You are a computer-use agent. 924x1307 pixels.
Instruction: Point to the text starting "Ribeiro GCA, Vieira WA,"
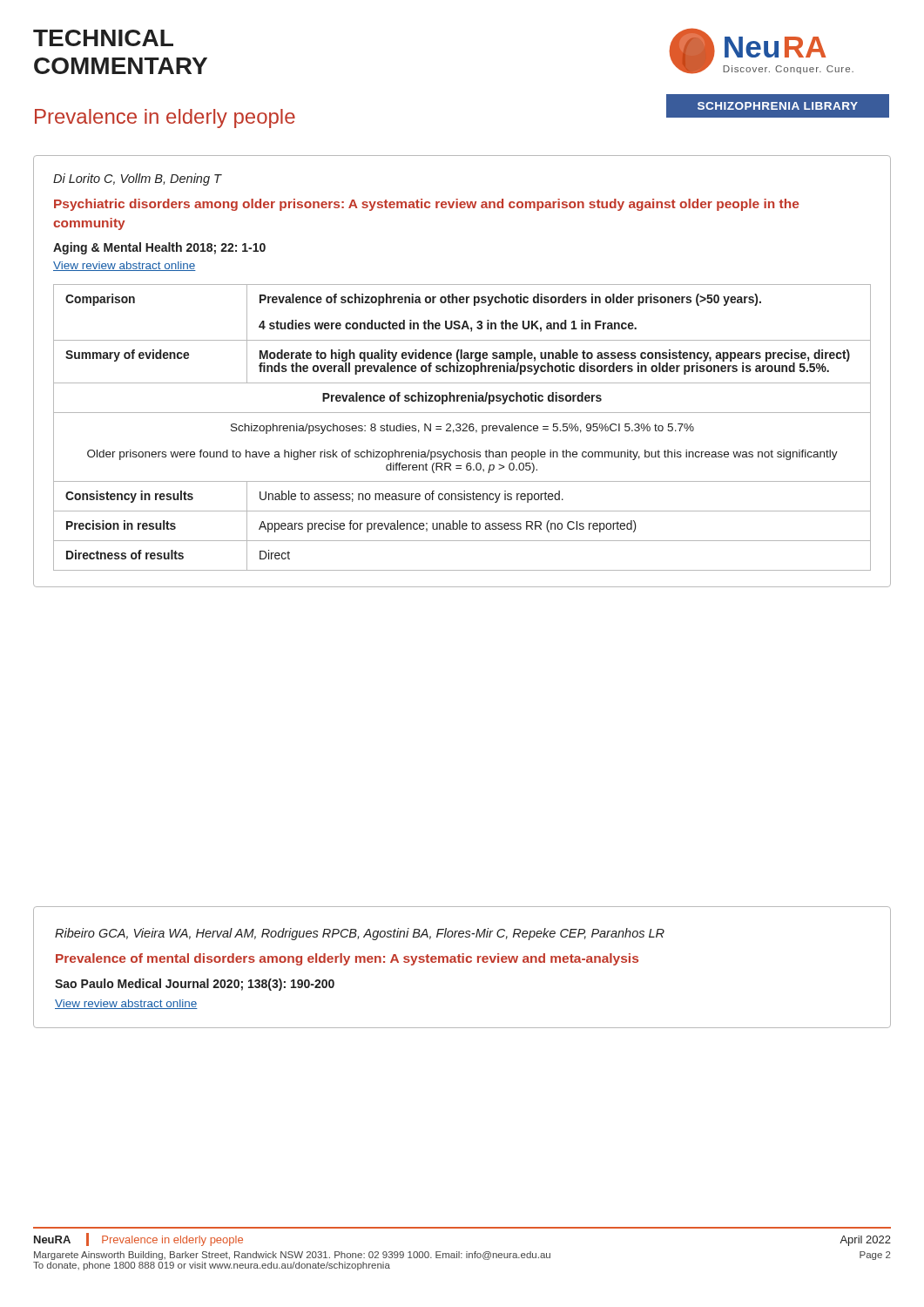click(360, 933)
